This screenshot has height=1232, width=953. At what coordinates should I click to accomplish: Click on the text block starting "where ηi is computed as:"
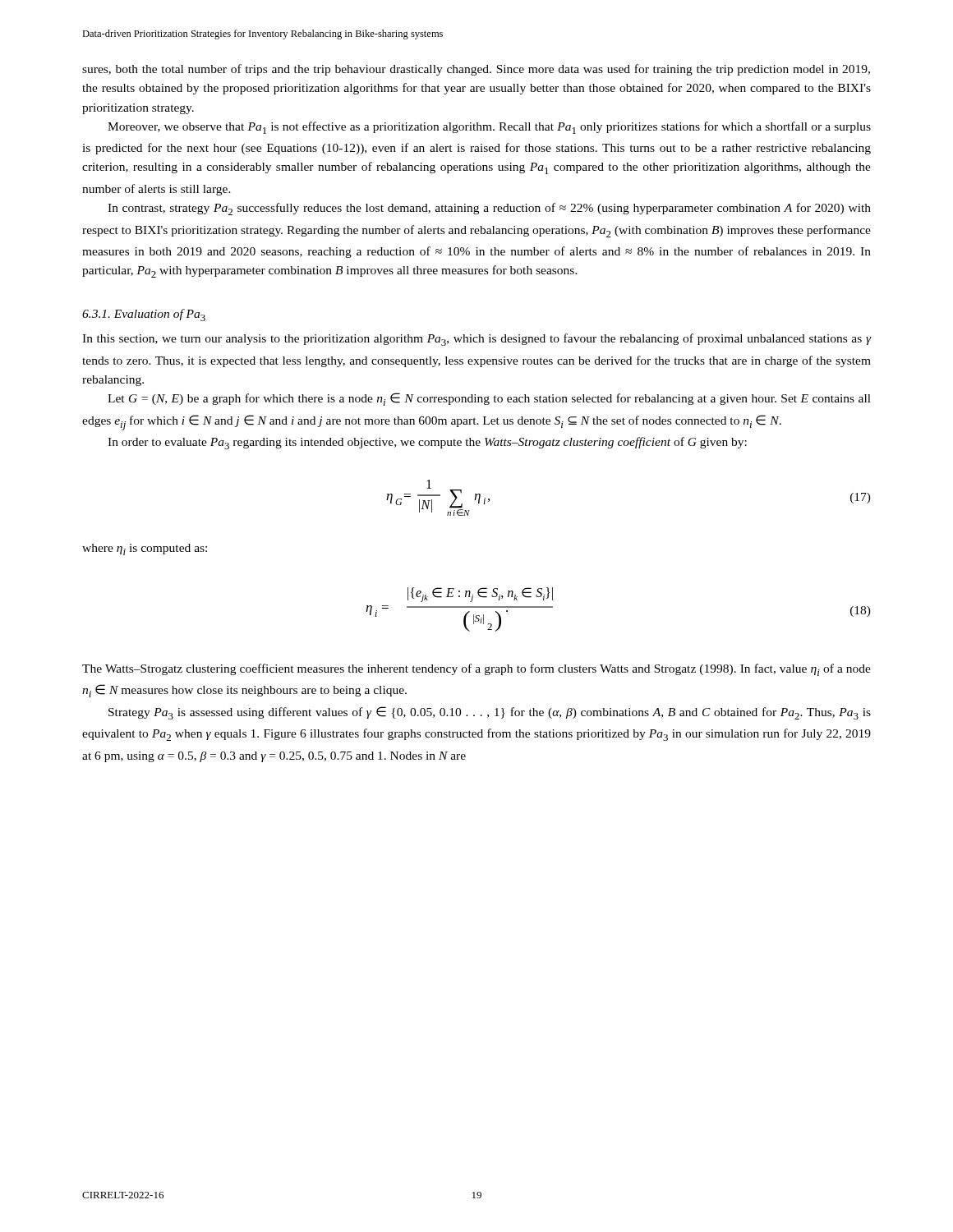(x=145, y=549)
